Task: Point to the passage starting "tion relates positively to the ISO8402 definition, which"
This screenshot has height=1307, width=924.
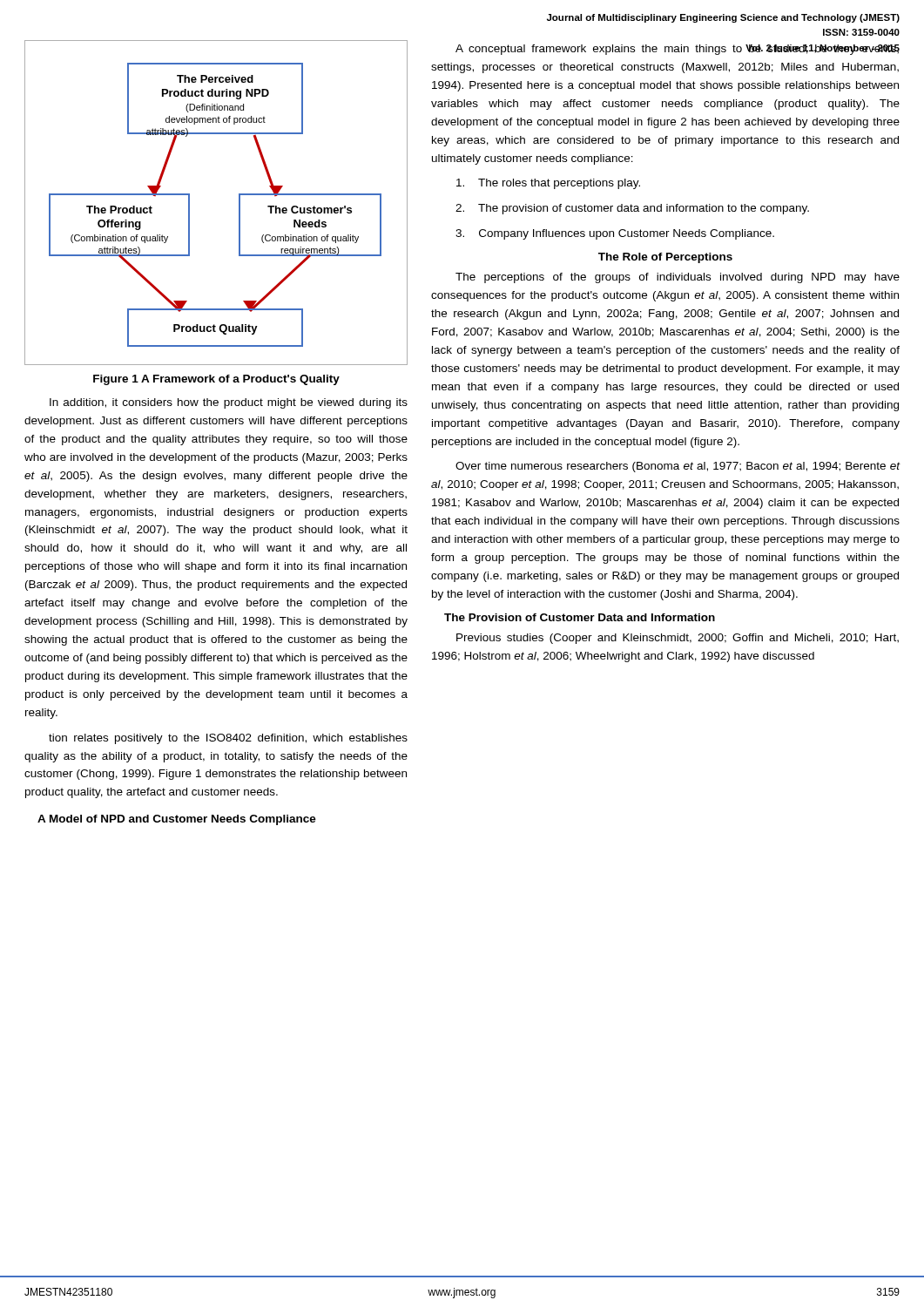Action: [x=216, y=765]
